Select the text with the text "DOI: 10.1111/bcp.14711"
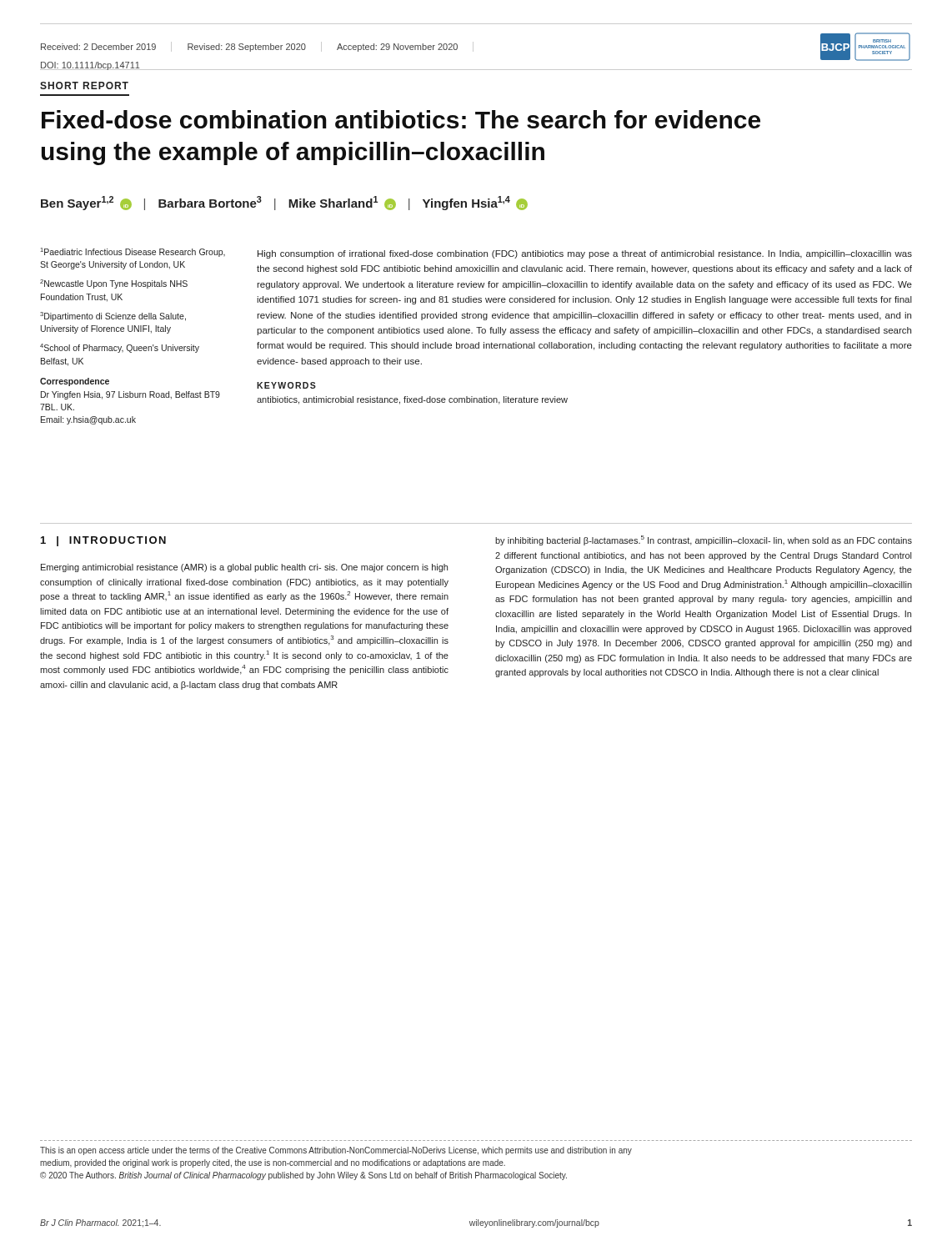952x1251 pixels. [90, 65]
